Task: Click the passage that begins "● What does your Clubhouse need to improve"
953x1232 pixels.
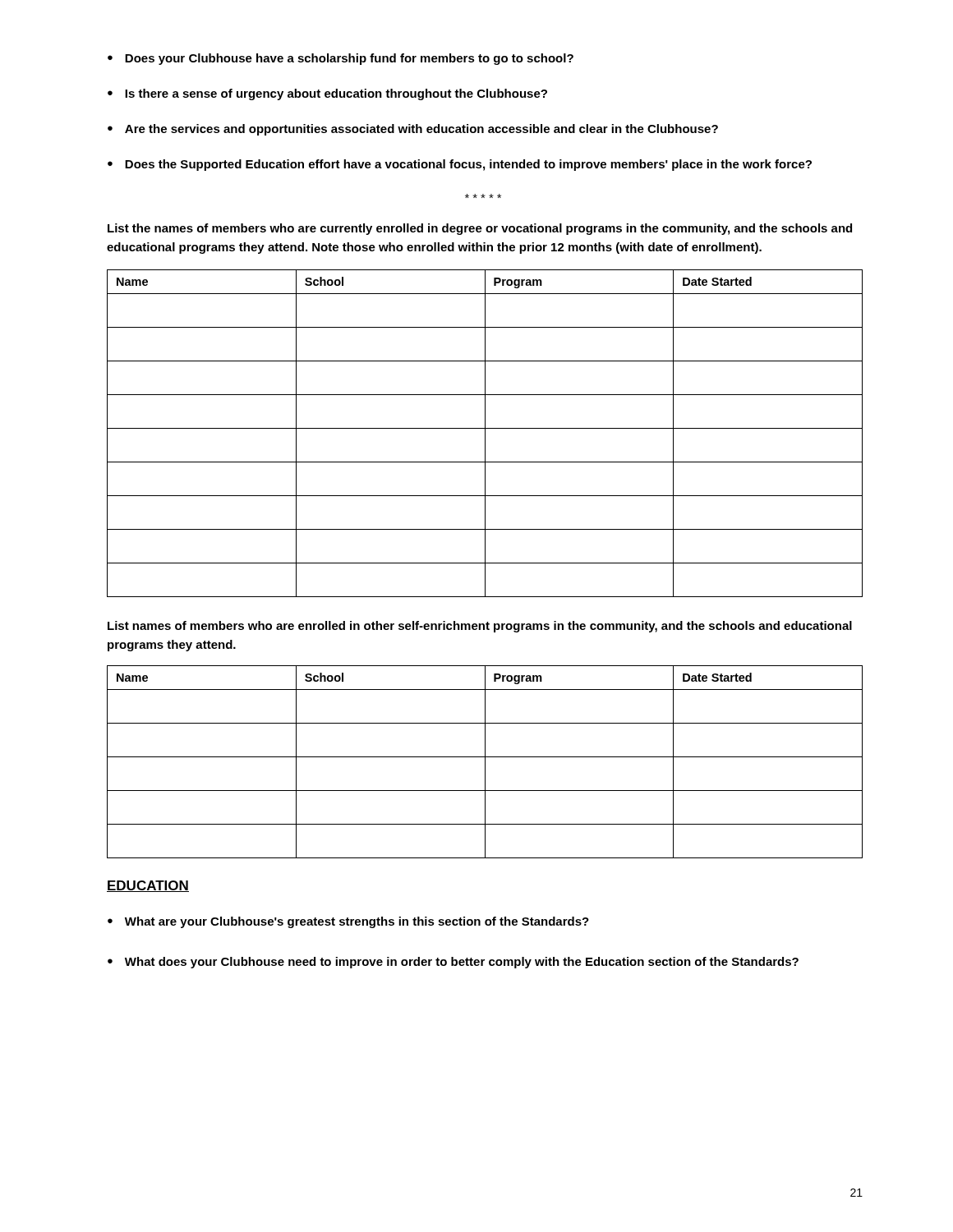Action: [x=453, y=961]
